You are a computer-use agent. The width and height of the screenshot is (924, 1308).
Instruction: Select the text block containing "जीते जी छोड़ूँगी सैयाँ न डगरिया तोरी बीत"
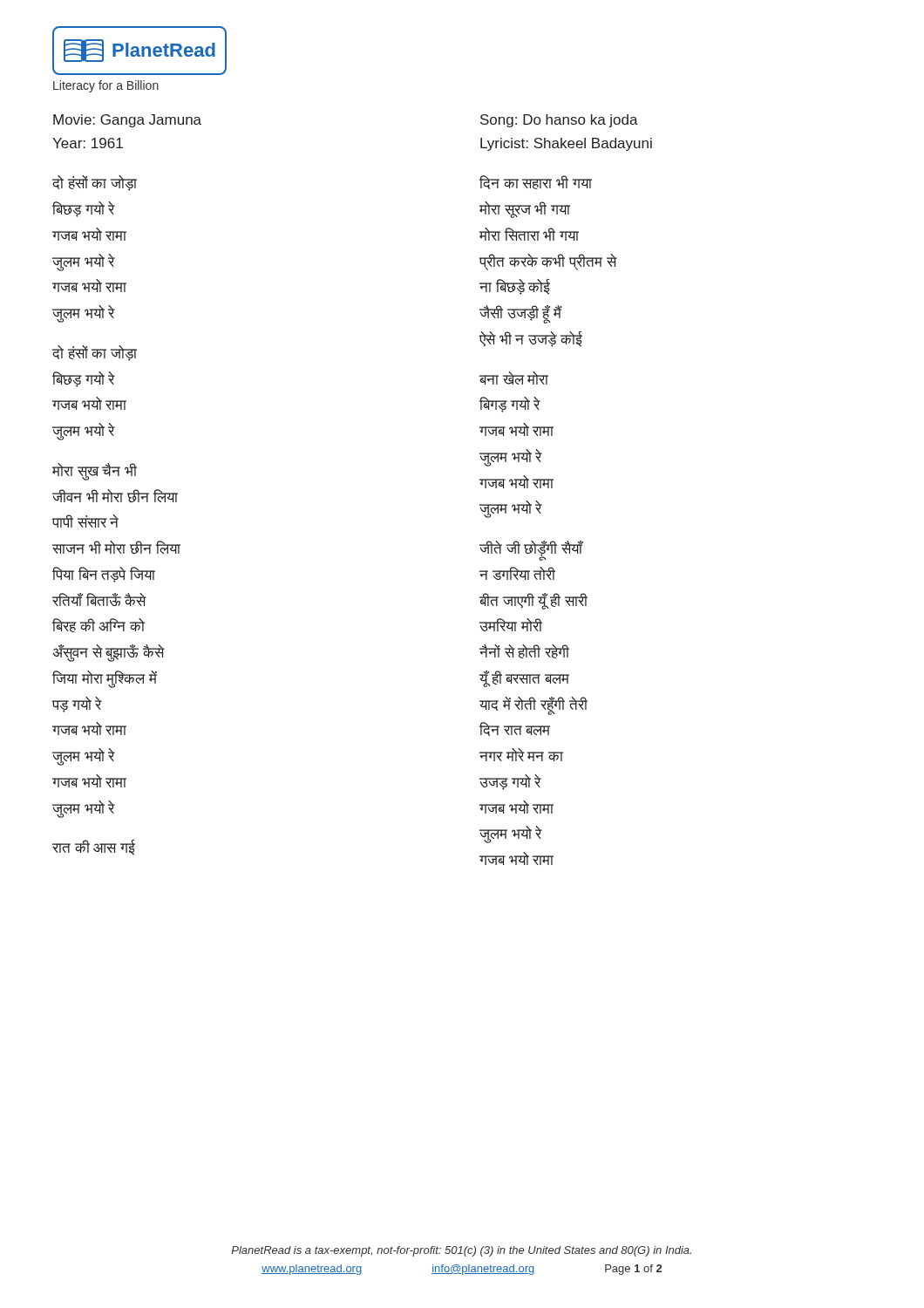tap(533, 705)
